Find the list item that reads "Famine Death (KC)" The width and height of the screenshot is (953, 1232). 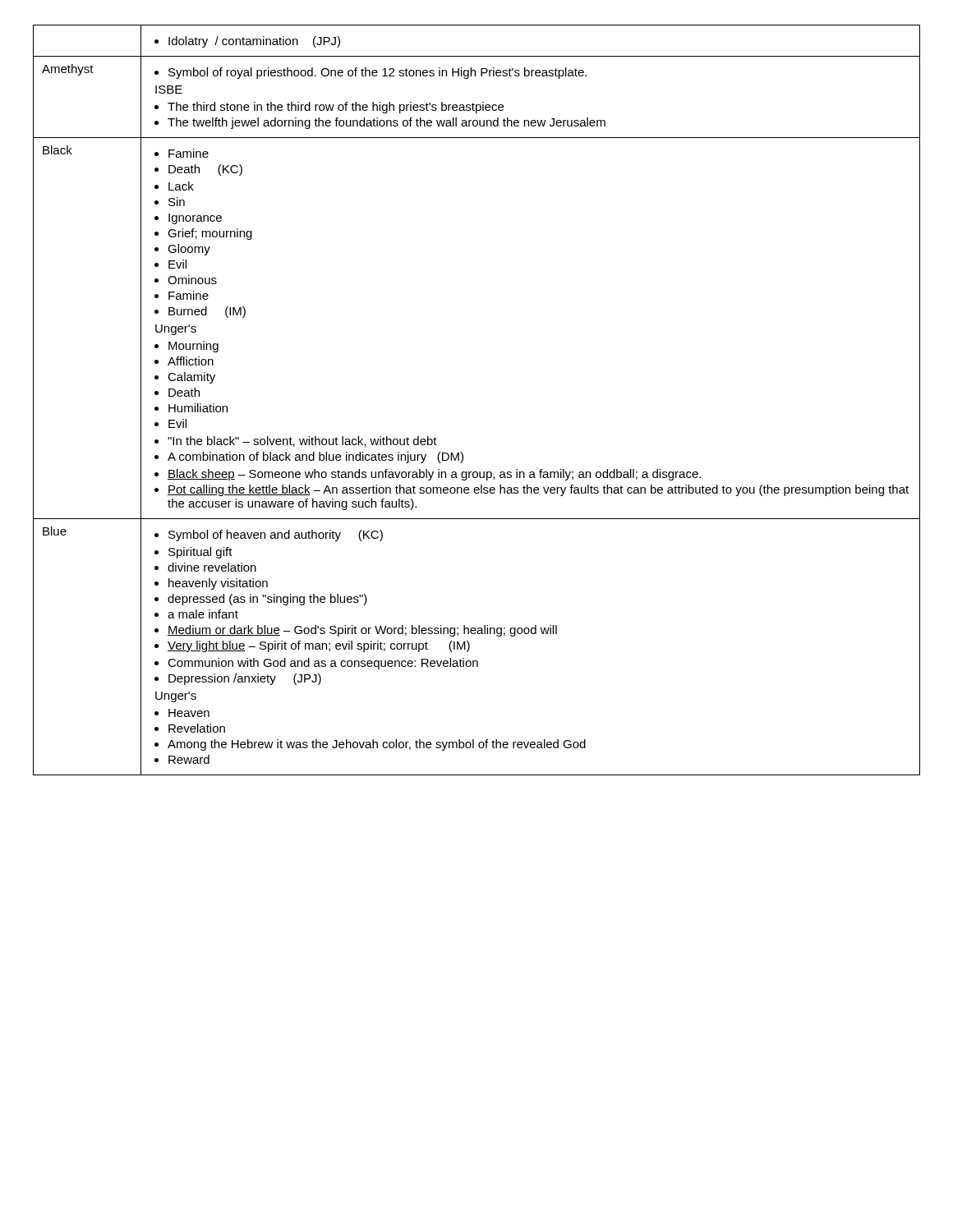(x=182, y=153)
